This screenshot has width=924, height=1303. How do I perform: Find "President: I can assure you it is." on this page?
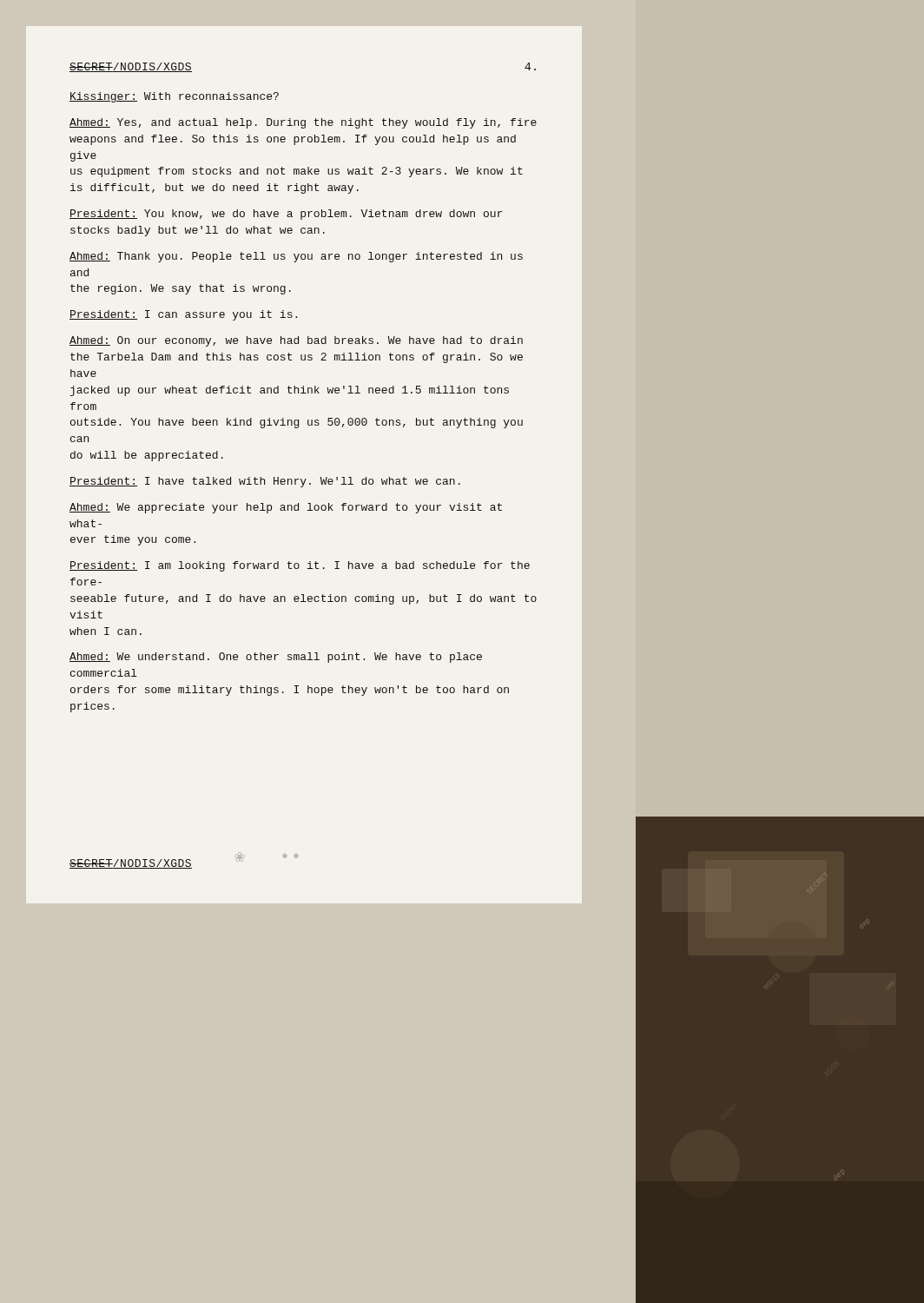coord(185,315)
